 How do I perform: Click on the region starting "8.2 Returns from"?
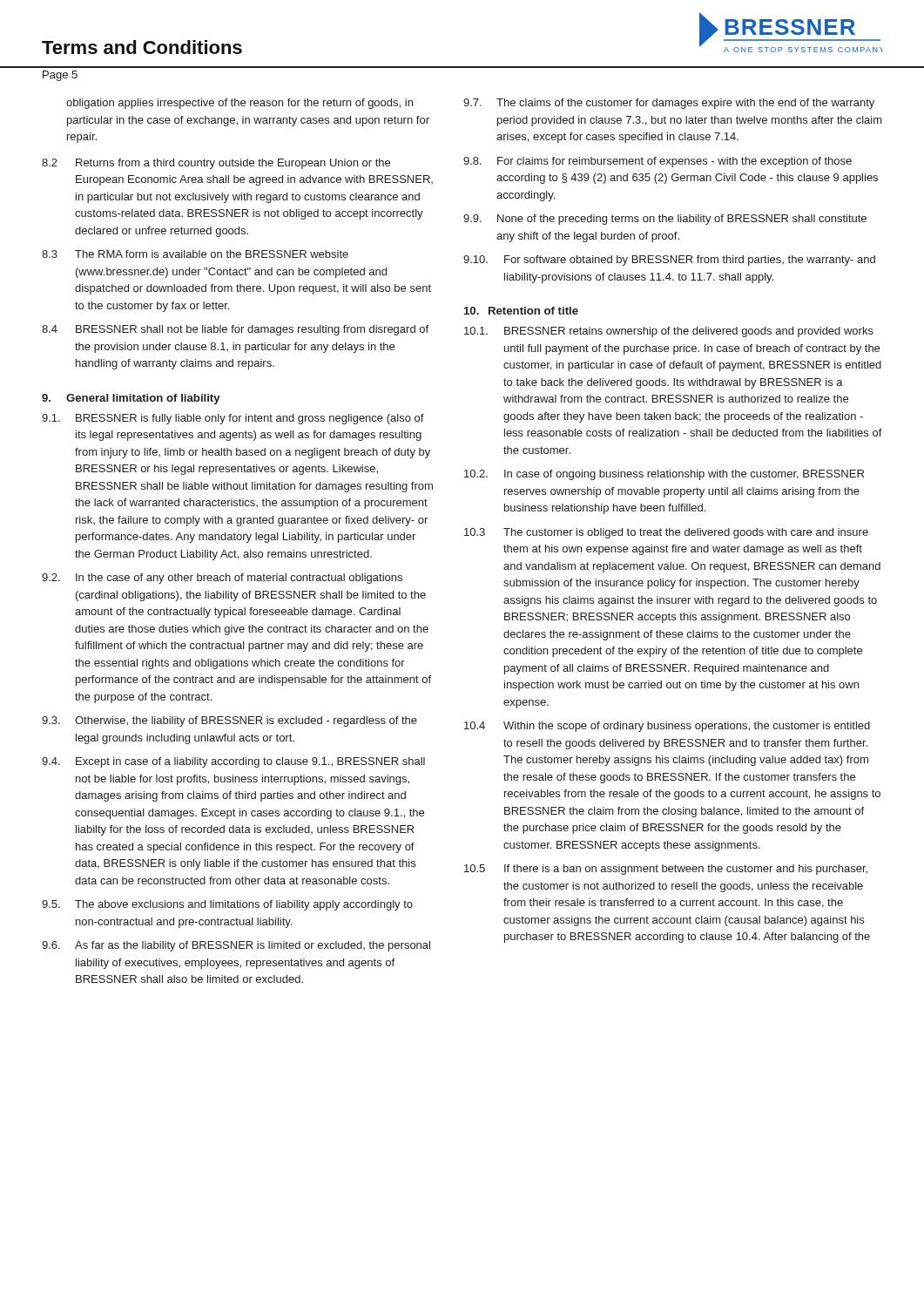[x=238, y=196]
